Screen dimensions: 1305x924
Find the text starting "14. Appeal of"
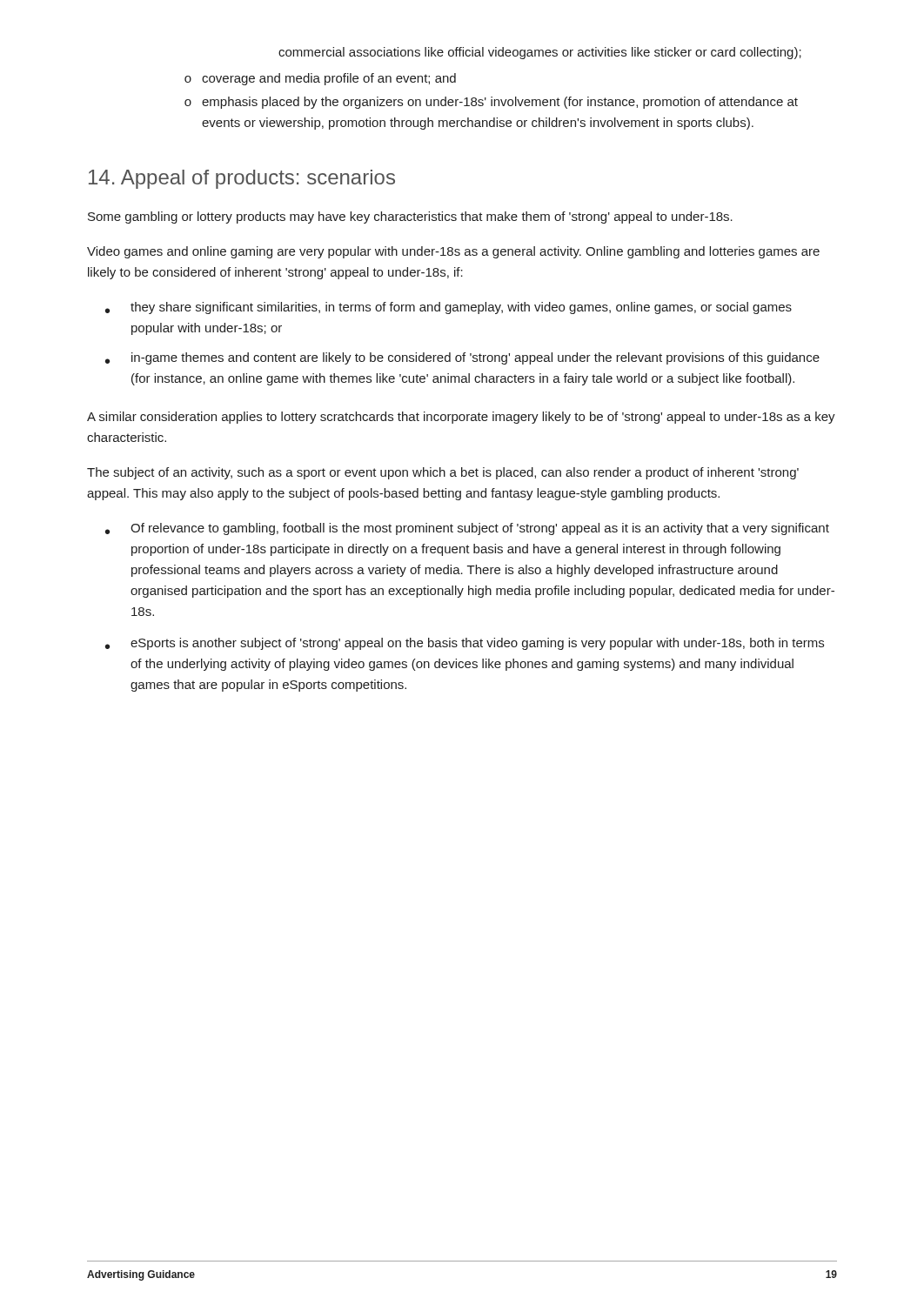(x=241, y=177)
